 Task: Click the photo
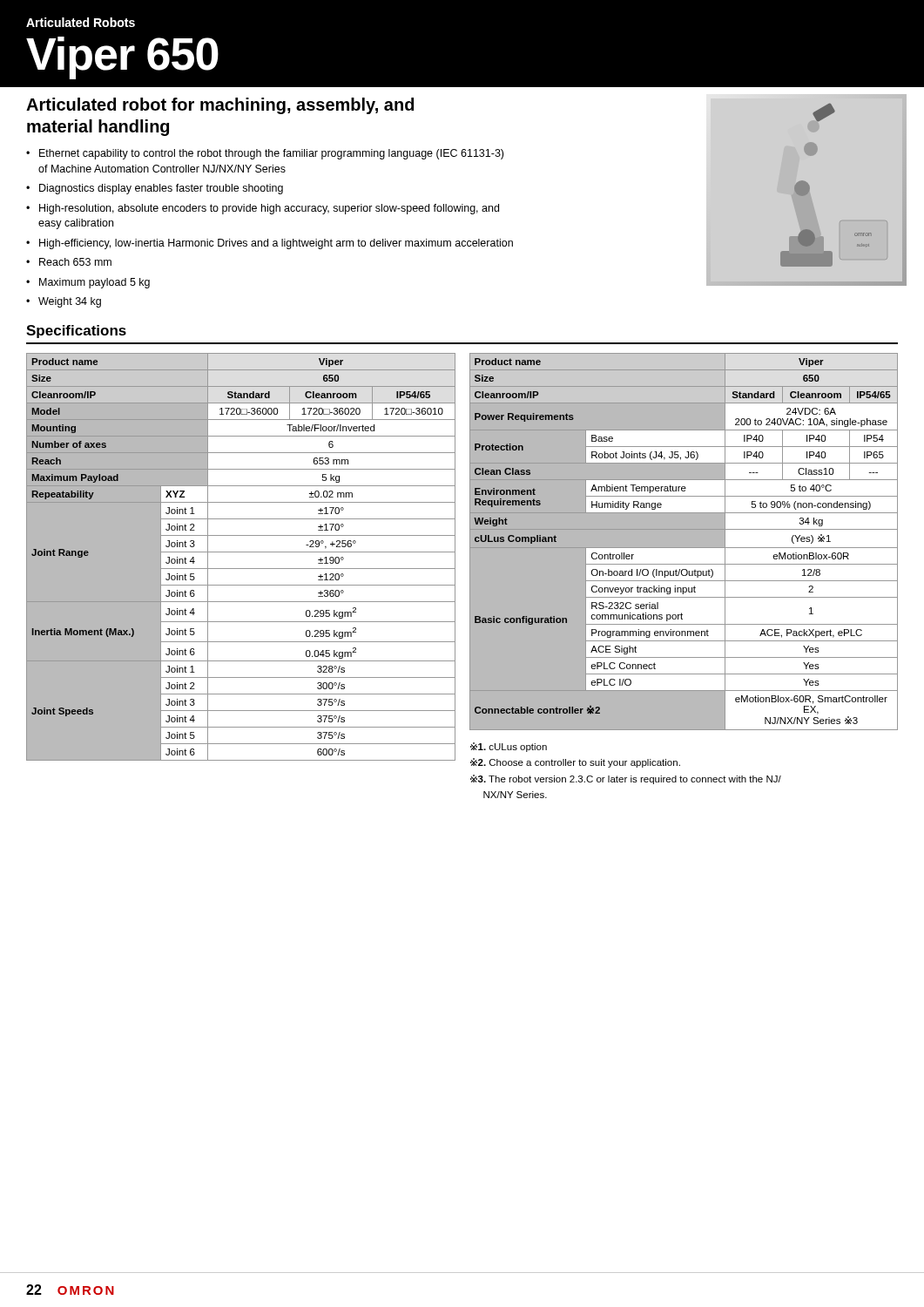click(806, 190)
